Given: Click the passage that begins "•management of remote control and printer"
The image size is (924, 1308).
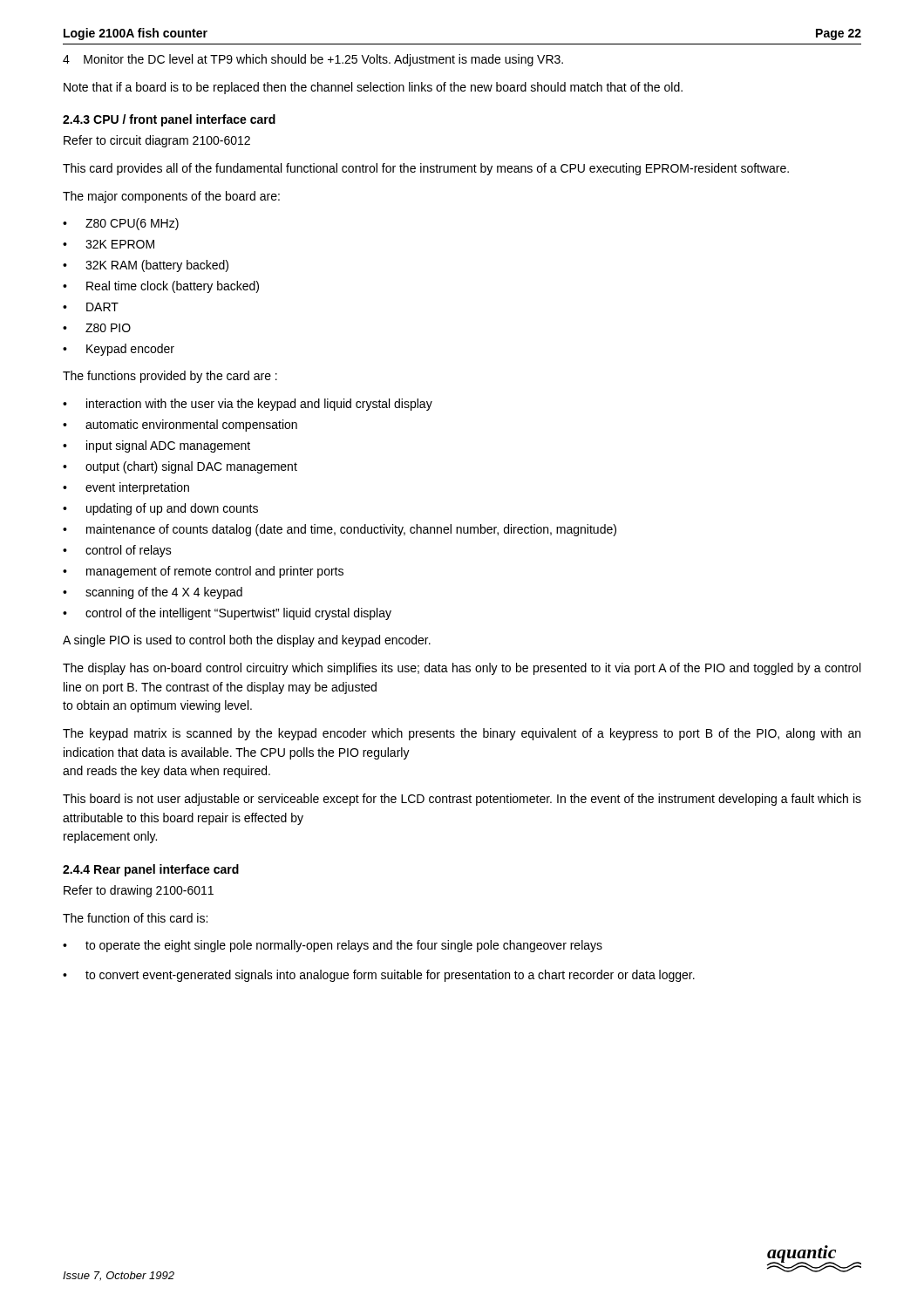Looking at the screenshot, I should (x=203, y=572).
